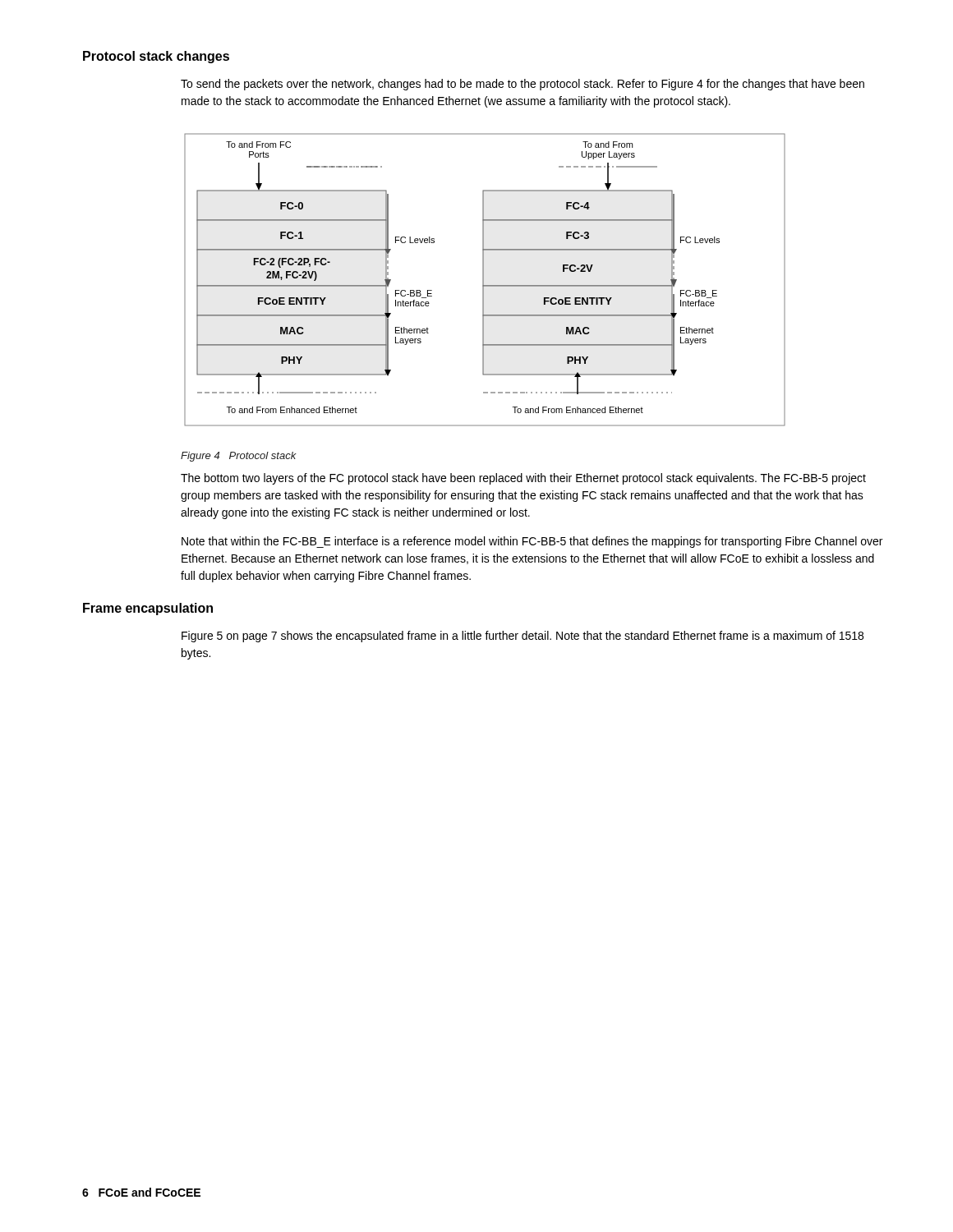Select the text block containing "The bottom two"
Viewport: 953px width, 1232px height.
[x=523, y=495]
